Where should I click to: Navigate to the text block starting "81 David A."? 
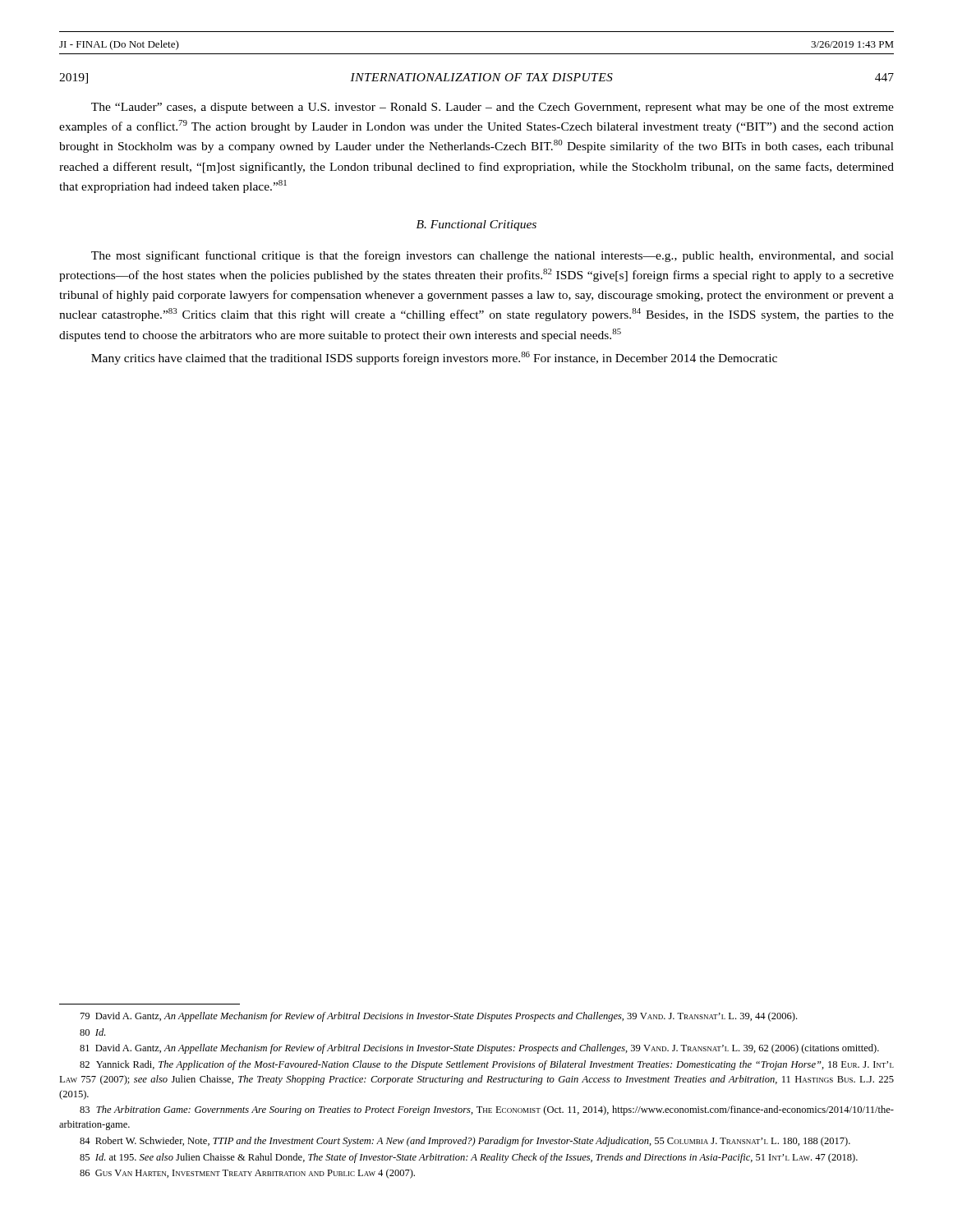point(480,1048)
